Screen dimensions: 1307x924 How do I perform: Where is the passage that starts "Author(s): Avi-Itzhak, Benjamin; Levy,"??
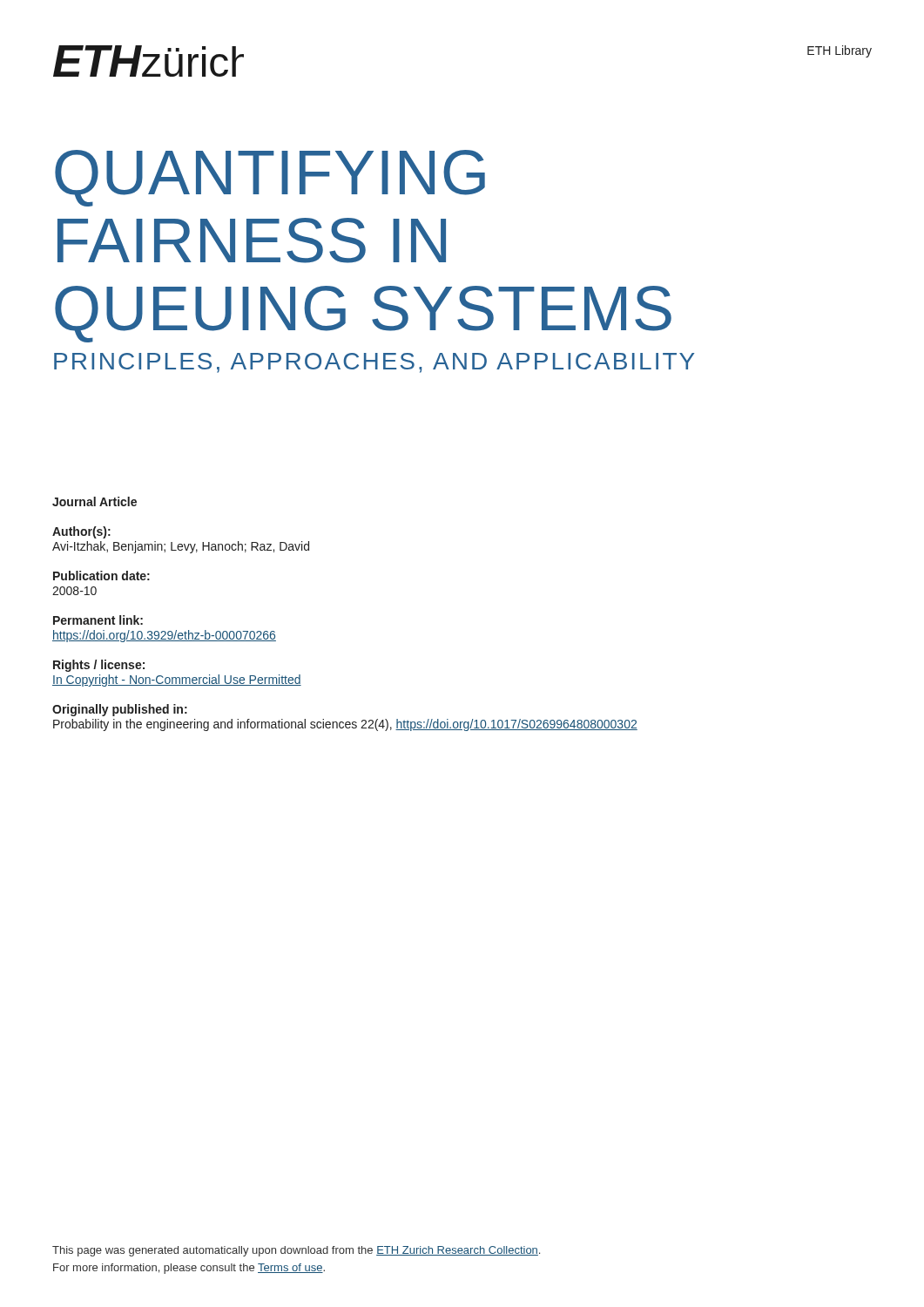tap(81, 532)
